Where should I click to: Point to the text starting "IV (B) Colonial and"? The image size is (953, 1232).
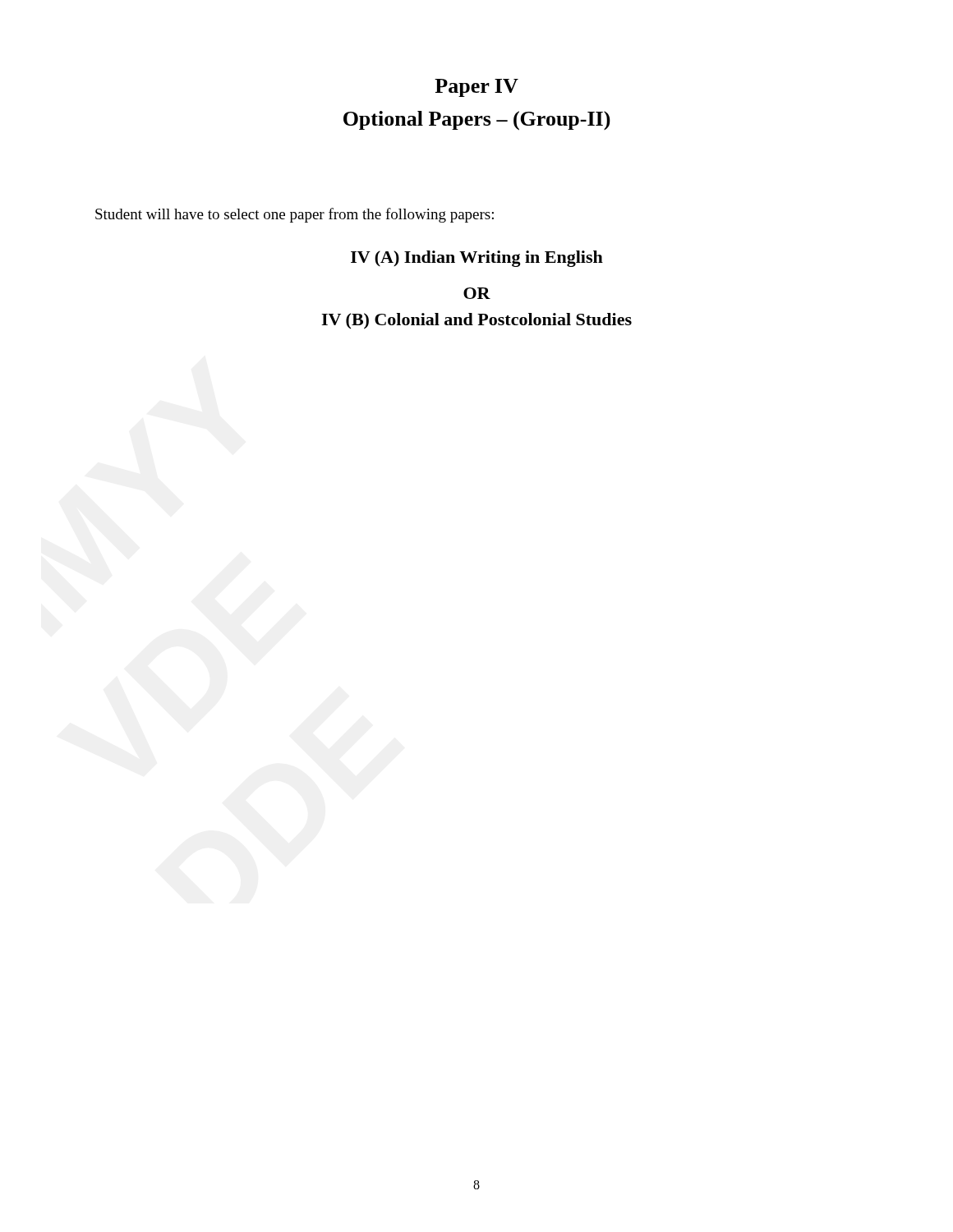pyautogui.click(x=476, y=319)
